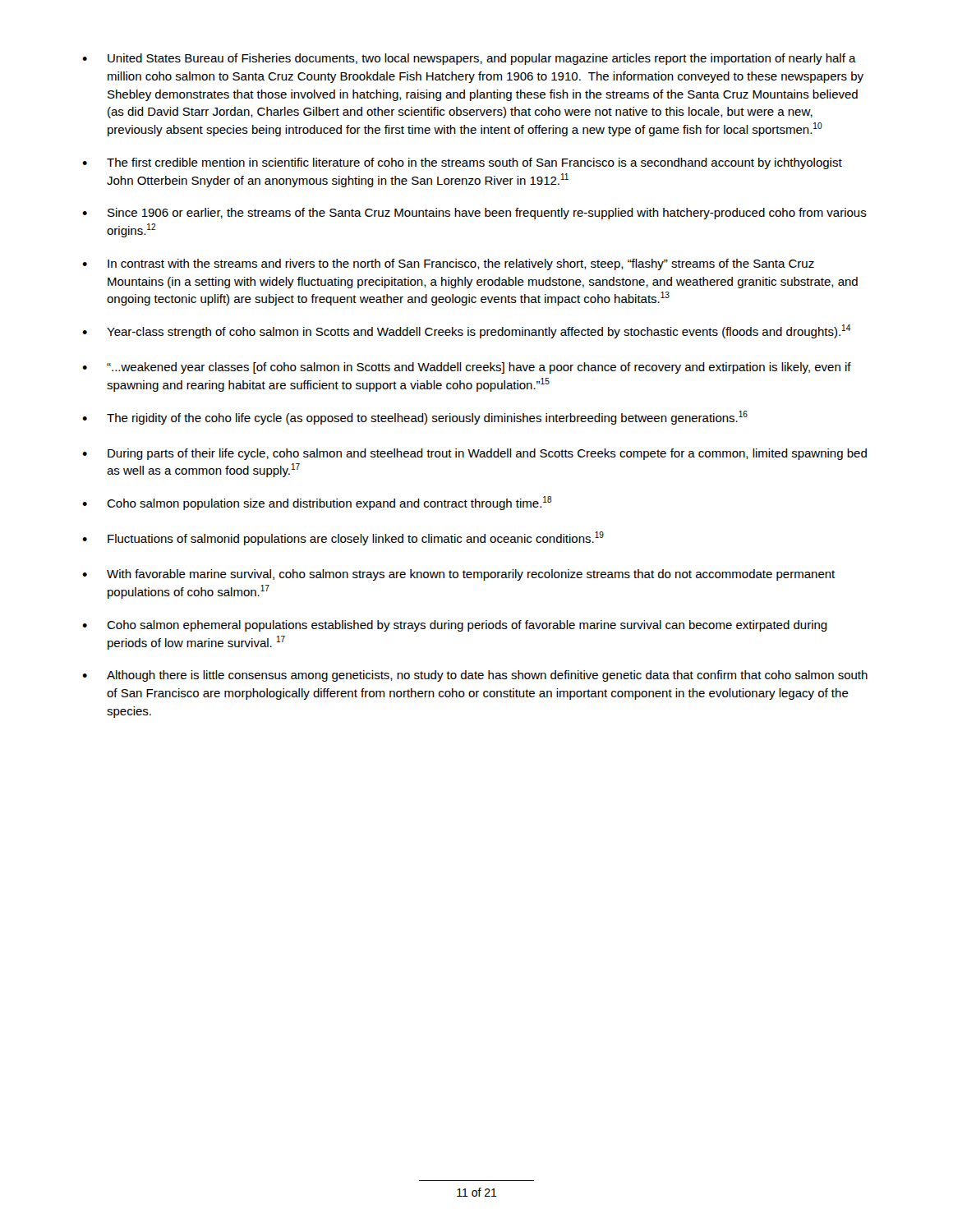Select the list item containing "• Fluctuations of salmonid populations are closely"

point(476,540)
